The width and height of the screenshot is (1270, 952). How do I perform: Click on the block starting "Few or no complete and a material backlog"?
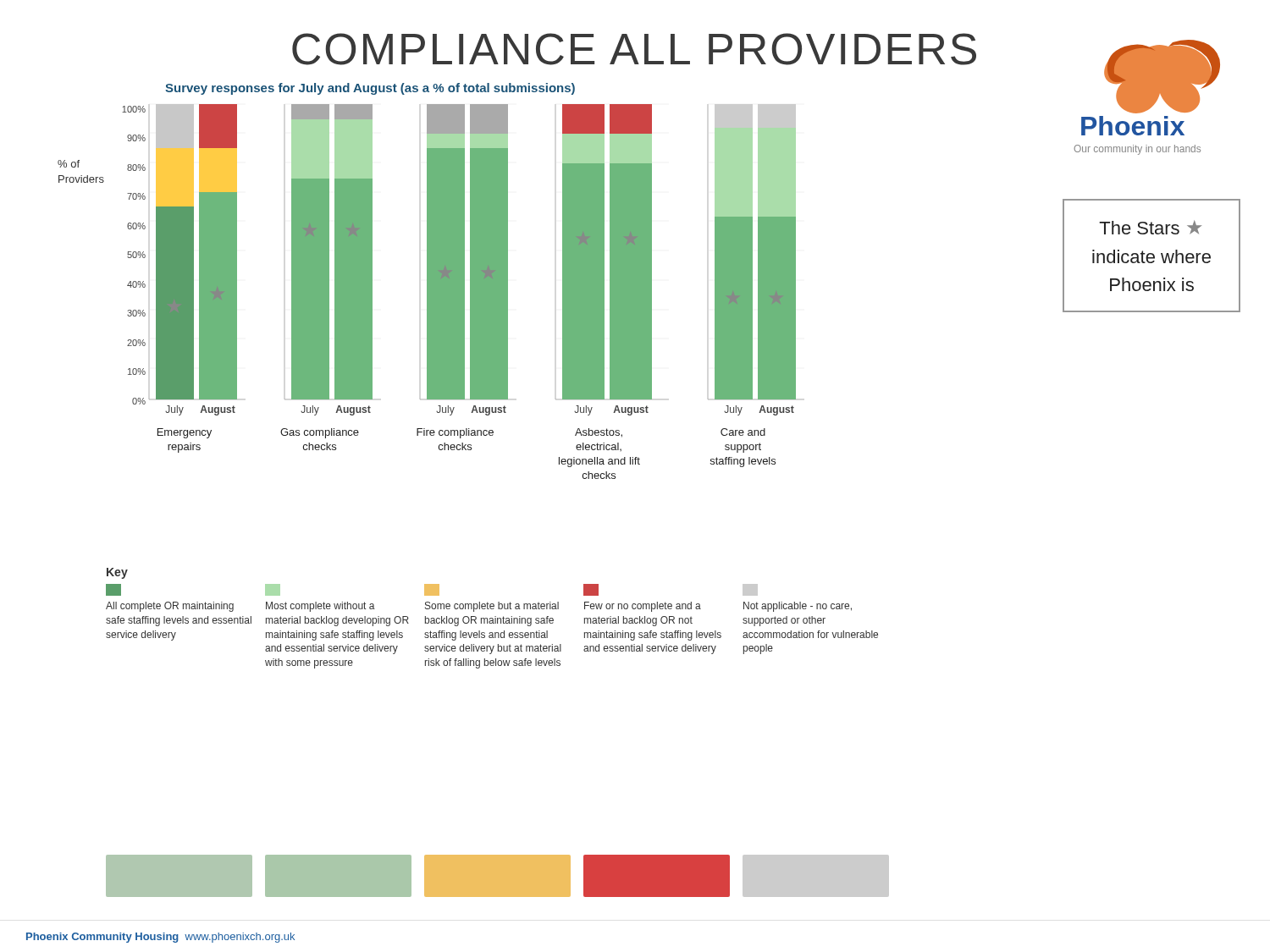(652, 619)
